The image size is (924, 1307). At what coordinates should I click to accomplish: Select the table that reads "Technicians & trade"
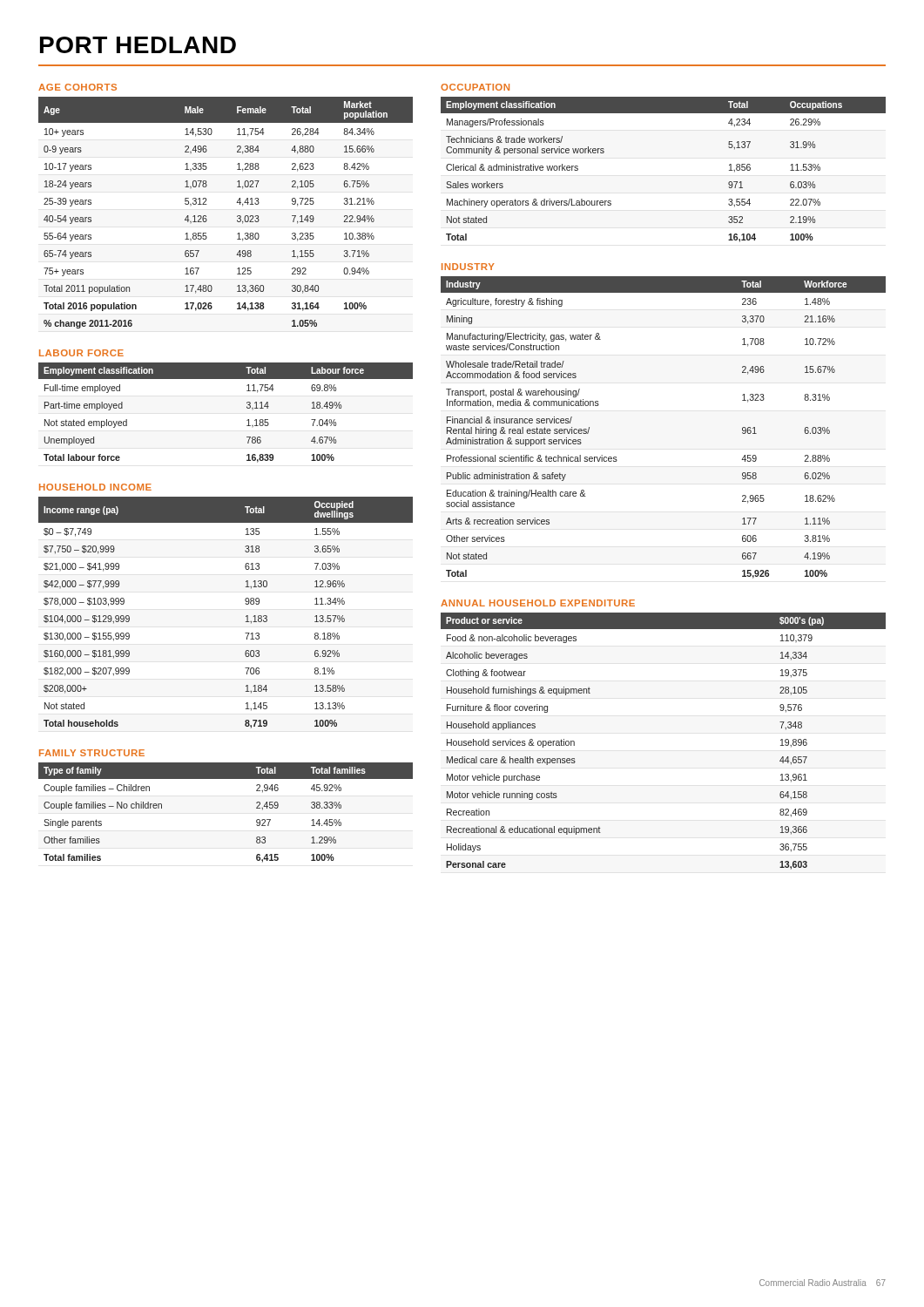pos(663,171)
